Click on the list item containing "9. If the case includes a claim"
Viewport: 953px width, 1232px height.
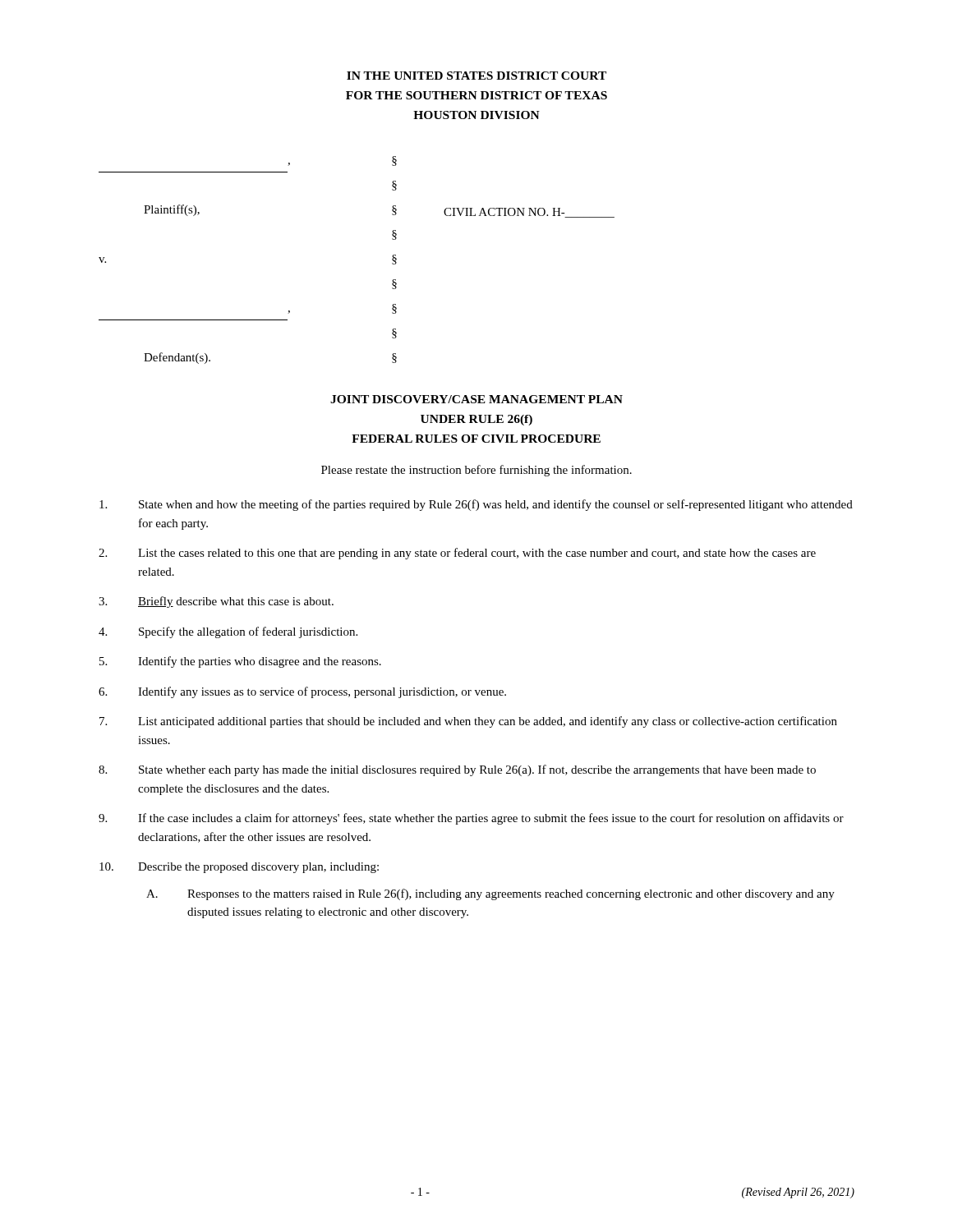(x=476, y=828)
